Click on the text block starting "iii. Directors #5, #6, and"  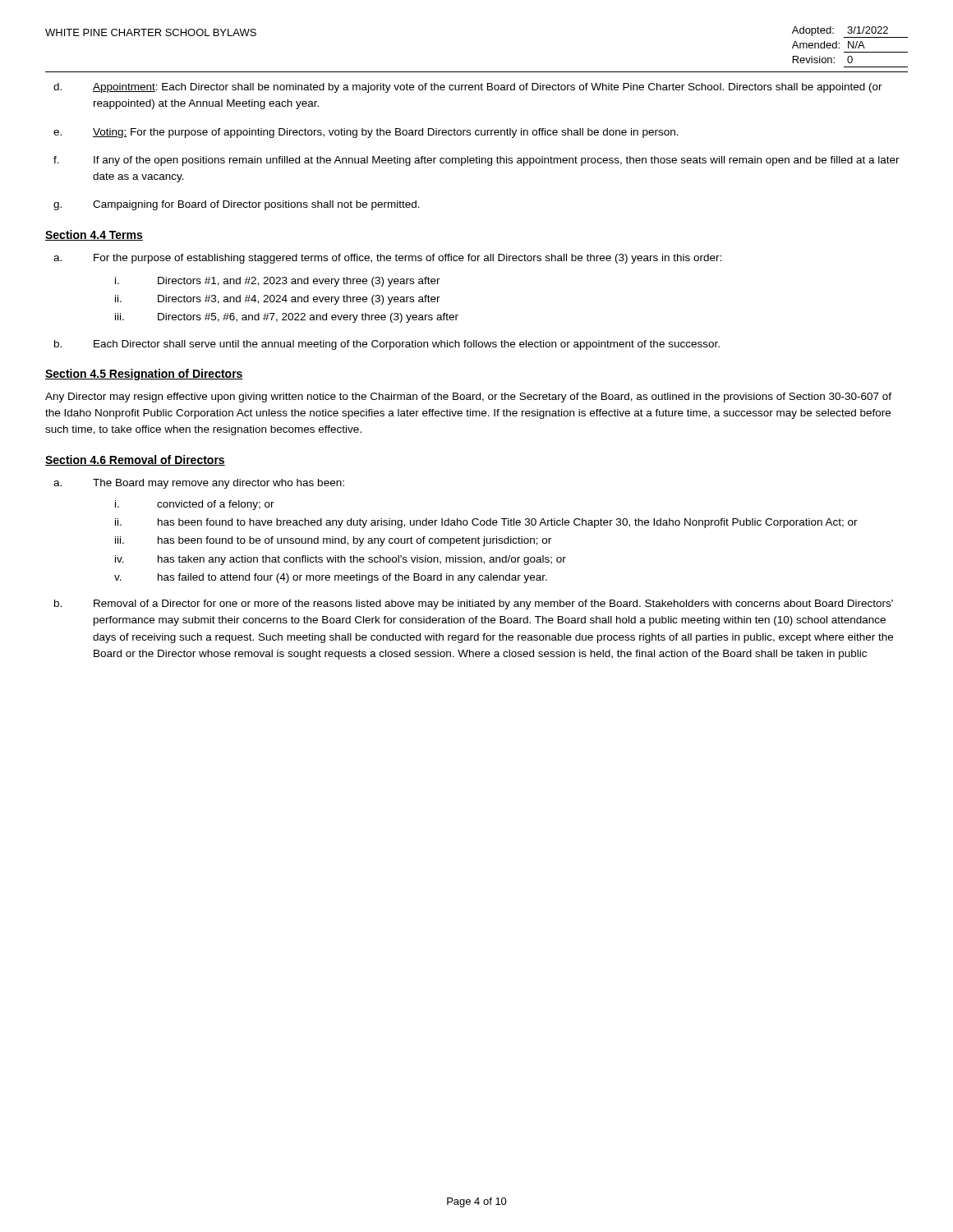(x=287, y=318)
